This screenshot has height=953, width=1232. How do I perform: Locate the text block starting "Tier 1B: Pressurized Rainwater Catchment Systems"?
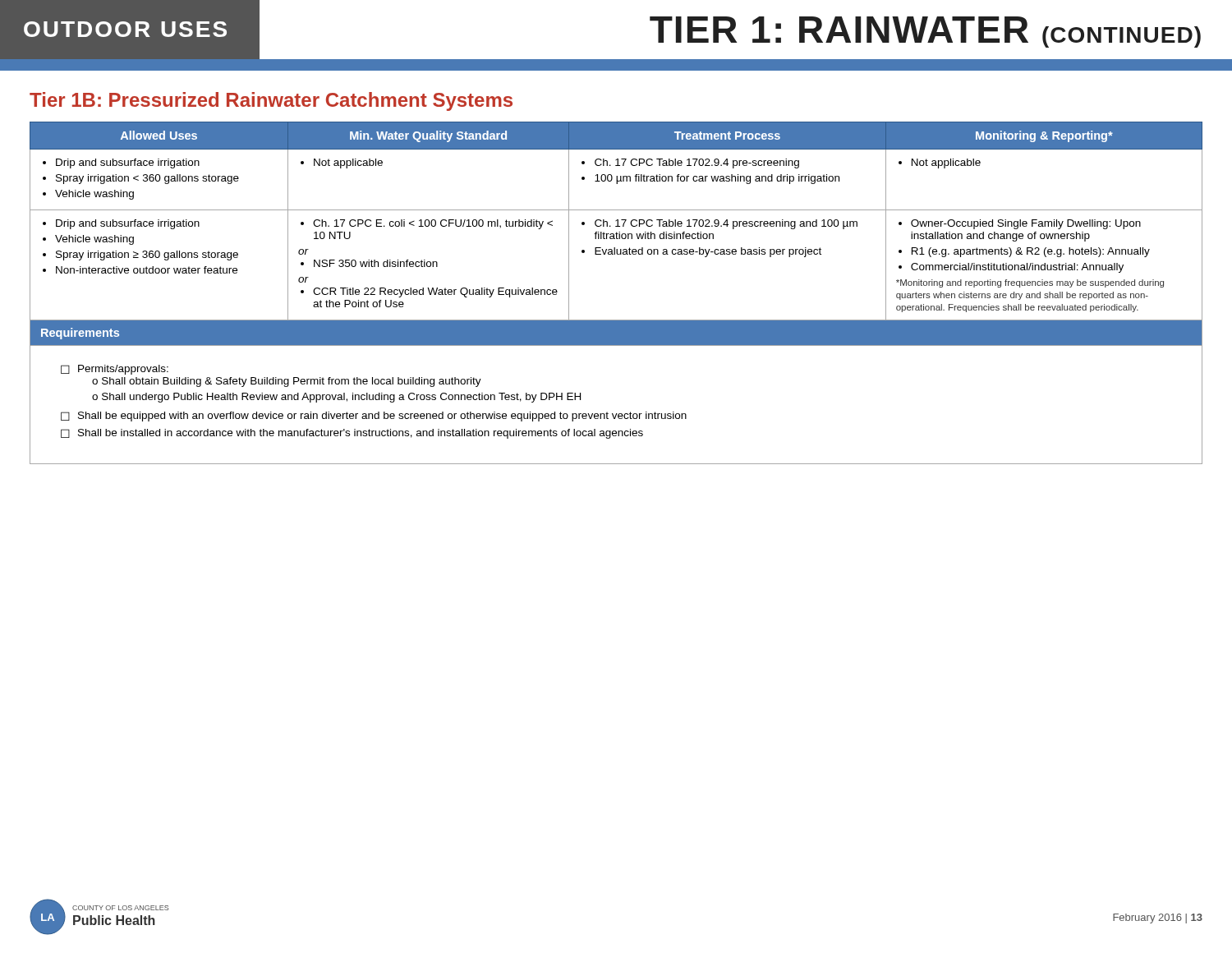click(272, 100)
